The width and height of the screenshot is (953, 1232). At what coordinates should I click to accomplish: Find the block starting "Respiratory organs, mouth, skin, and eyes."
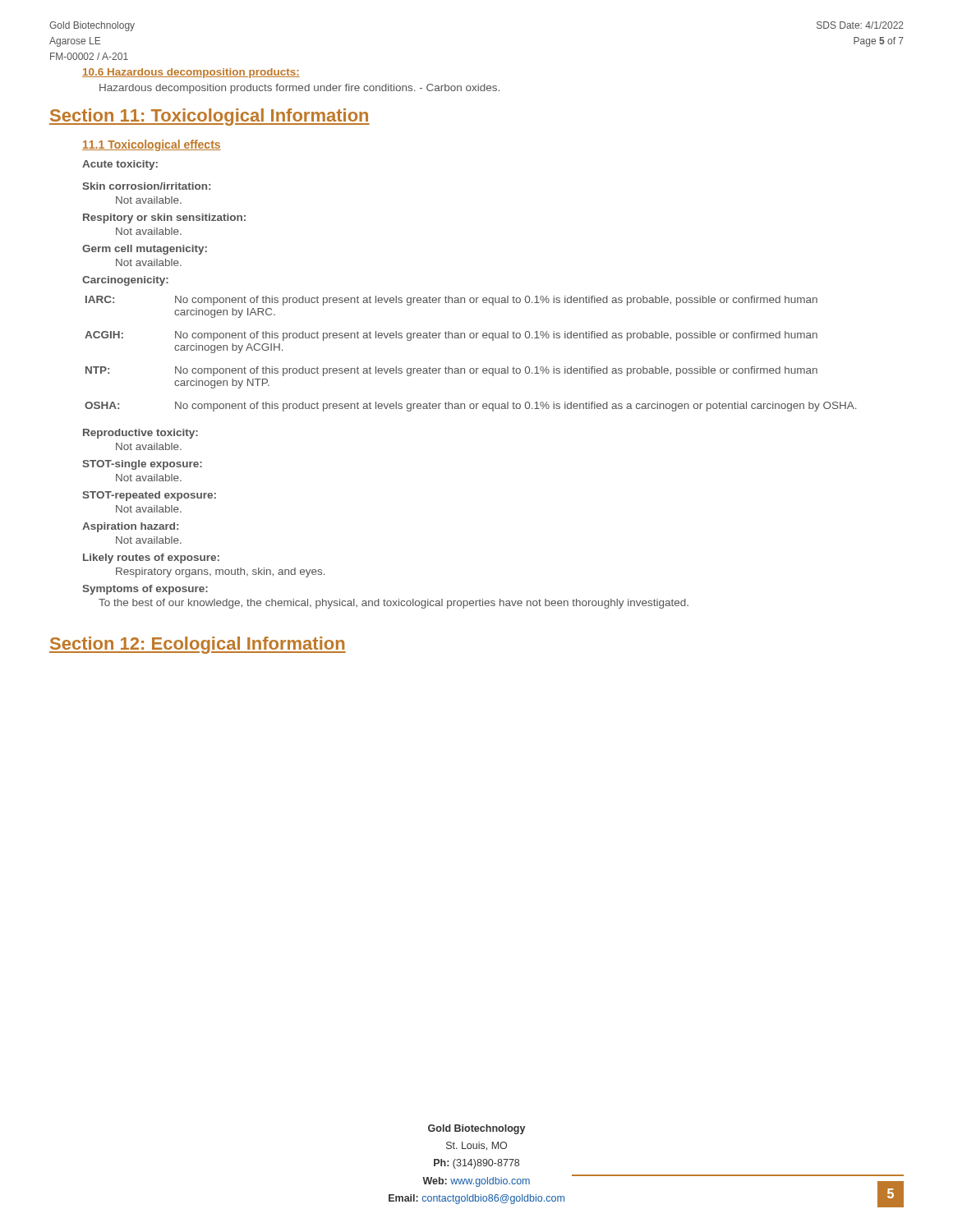(220, 571)
